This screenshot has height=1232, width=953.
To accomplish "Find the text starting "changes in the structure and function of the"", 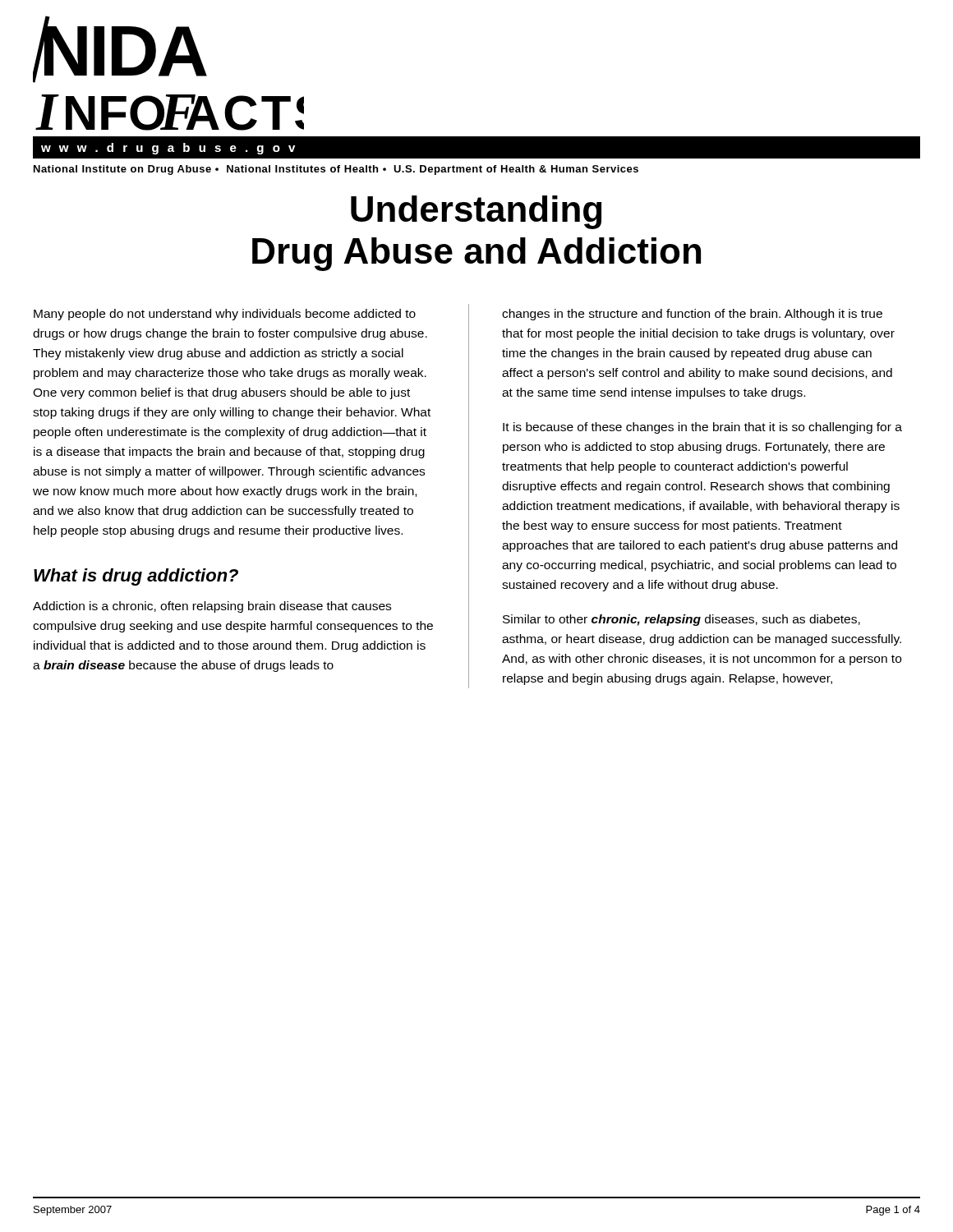I will coord(698,353).
